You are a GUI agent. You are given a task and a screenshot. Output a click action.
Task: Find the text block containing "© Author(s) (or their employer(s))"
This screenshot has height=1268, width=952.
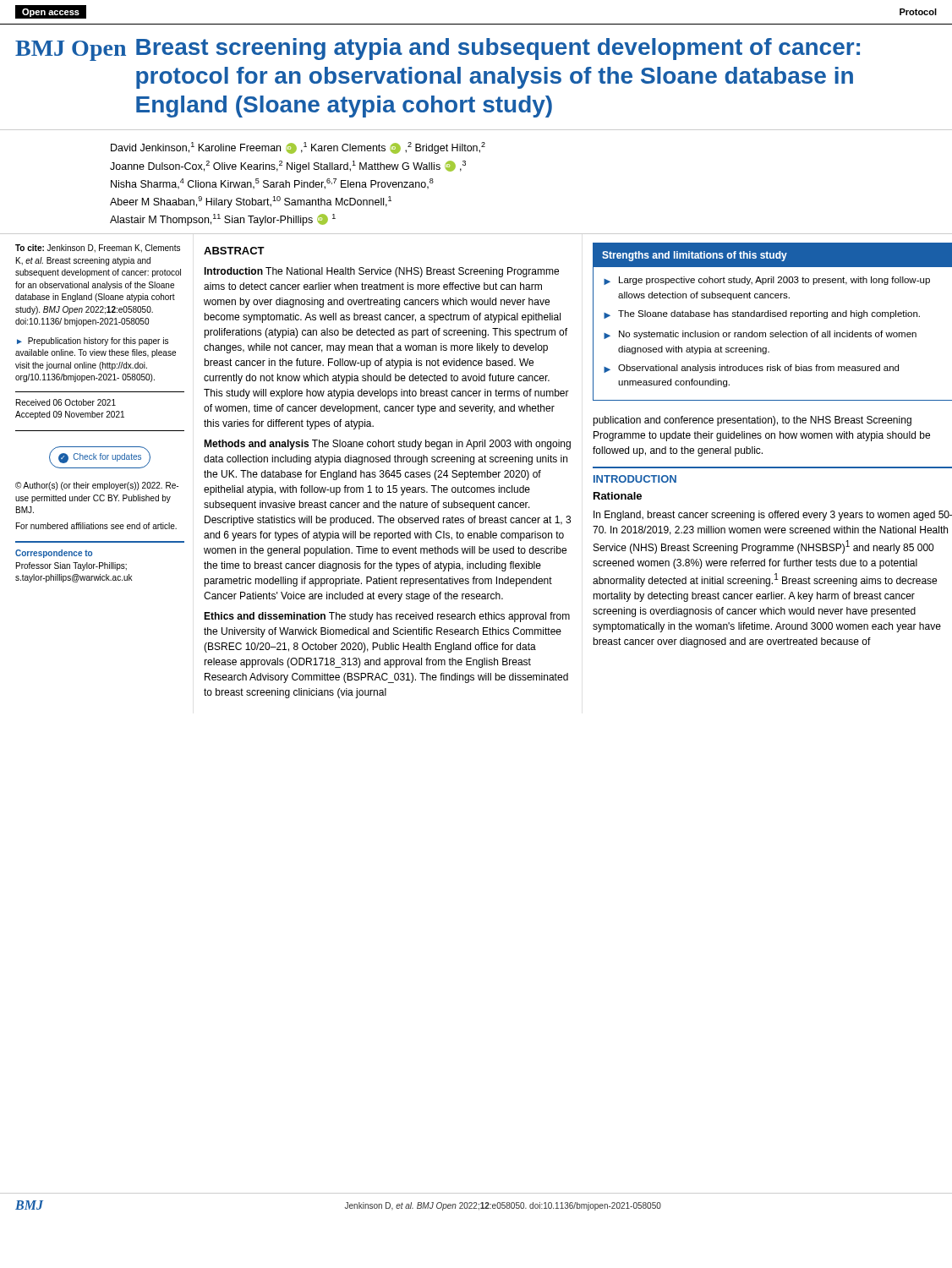coord(97,498)
